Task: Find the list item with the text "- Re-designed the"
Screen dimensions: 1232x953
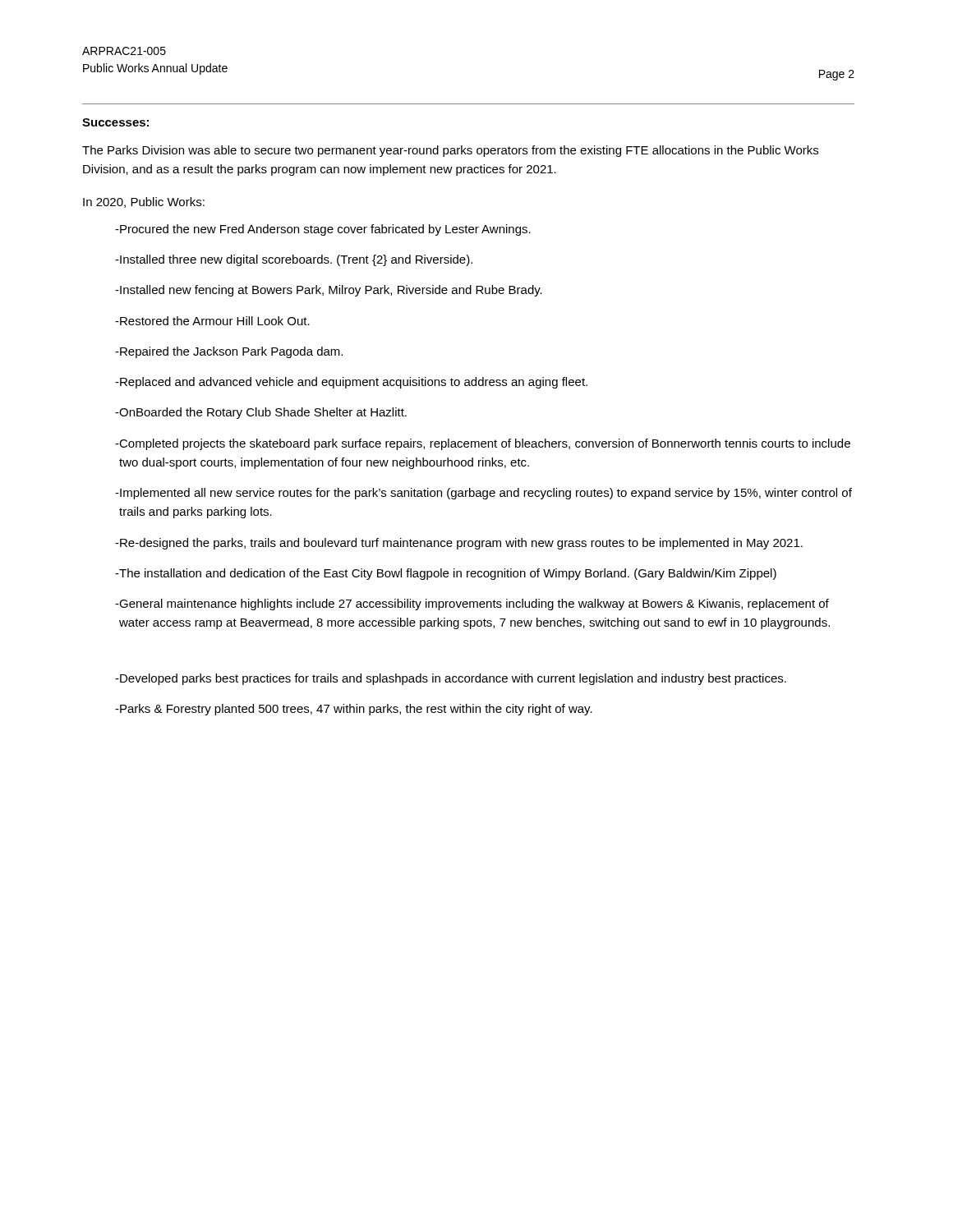Action: (x=468, y=542)
